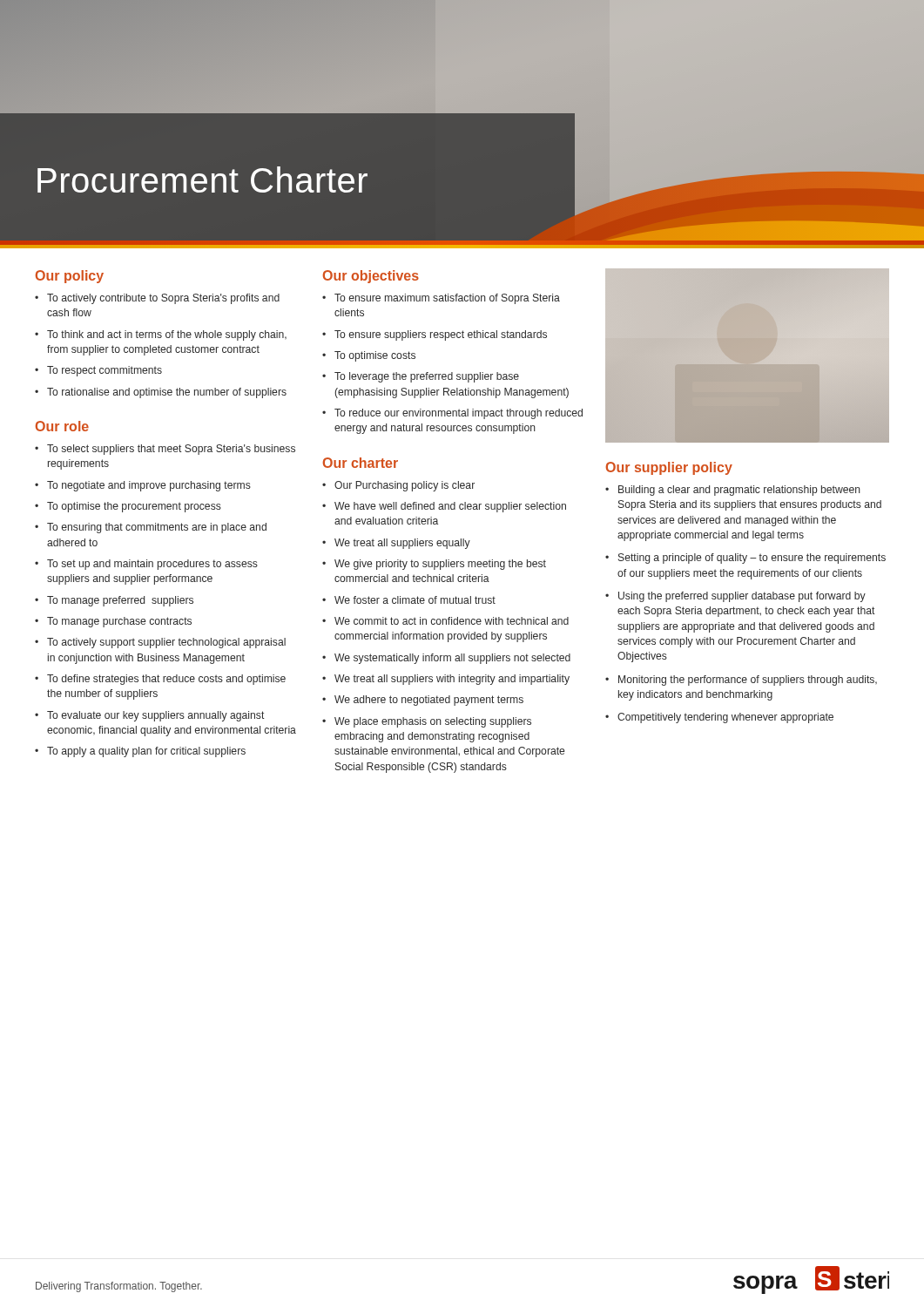The image size is (924, 1307).
Task: Click on the list item that reads "•To select suppliers that meet Sopra"
Action: coord(165,456)
